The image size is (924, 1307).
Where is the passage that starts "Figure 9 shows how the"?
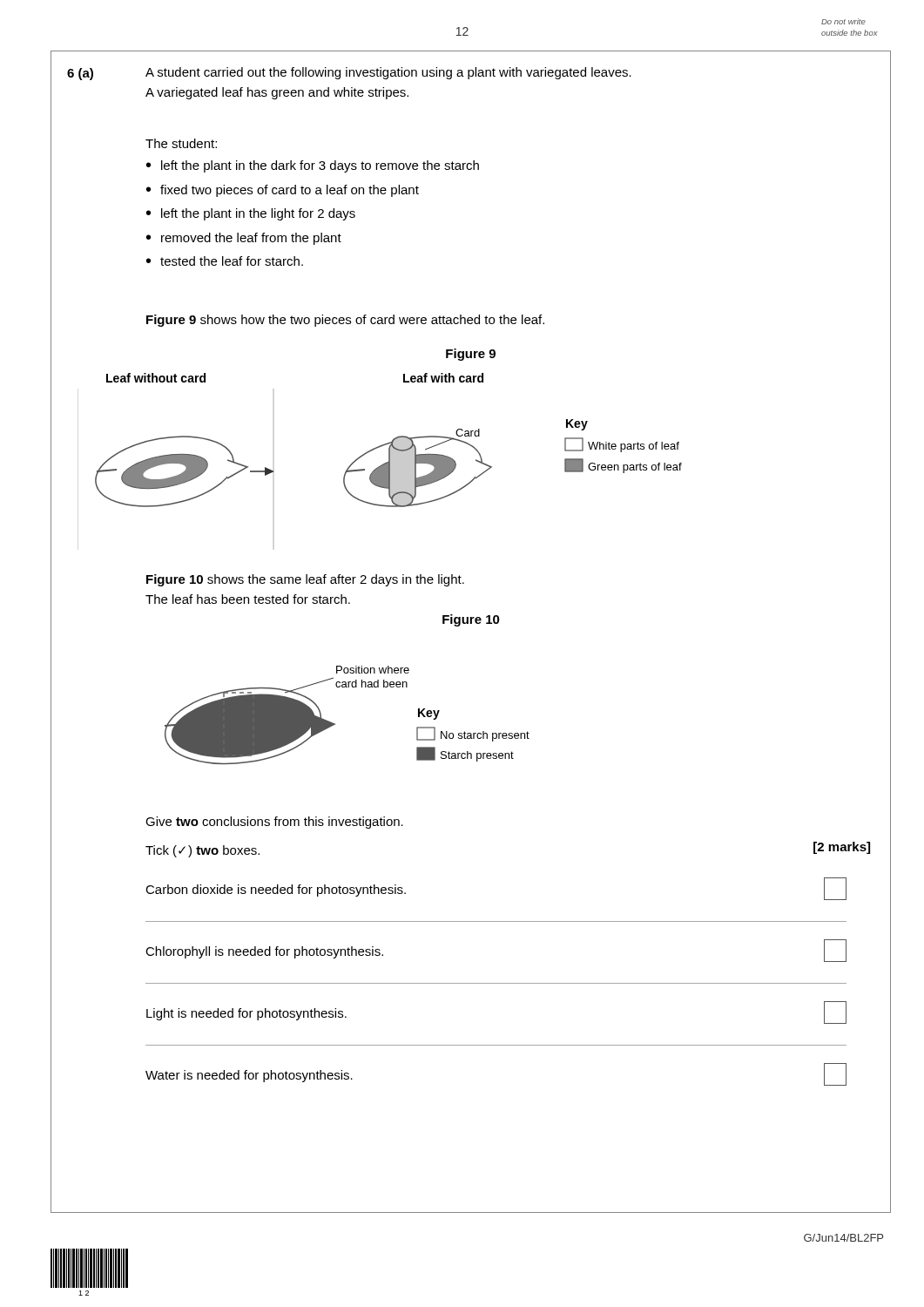345,319
